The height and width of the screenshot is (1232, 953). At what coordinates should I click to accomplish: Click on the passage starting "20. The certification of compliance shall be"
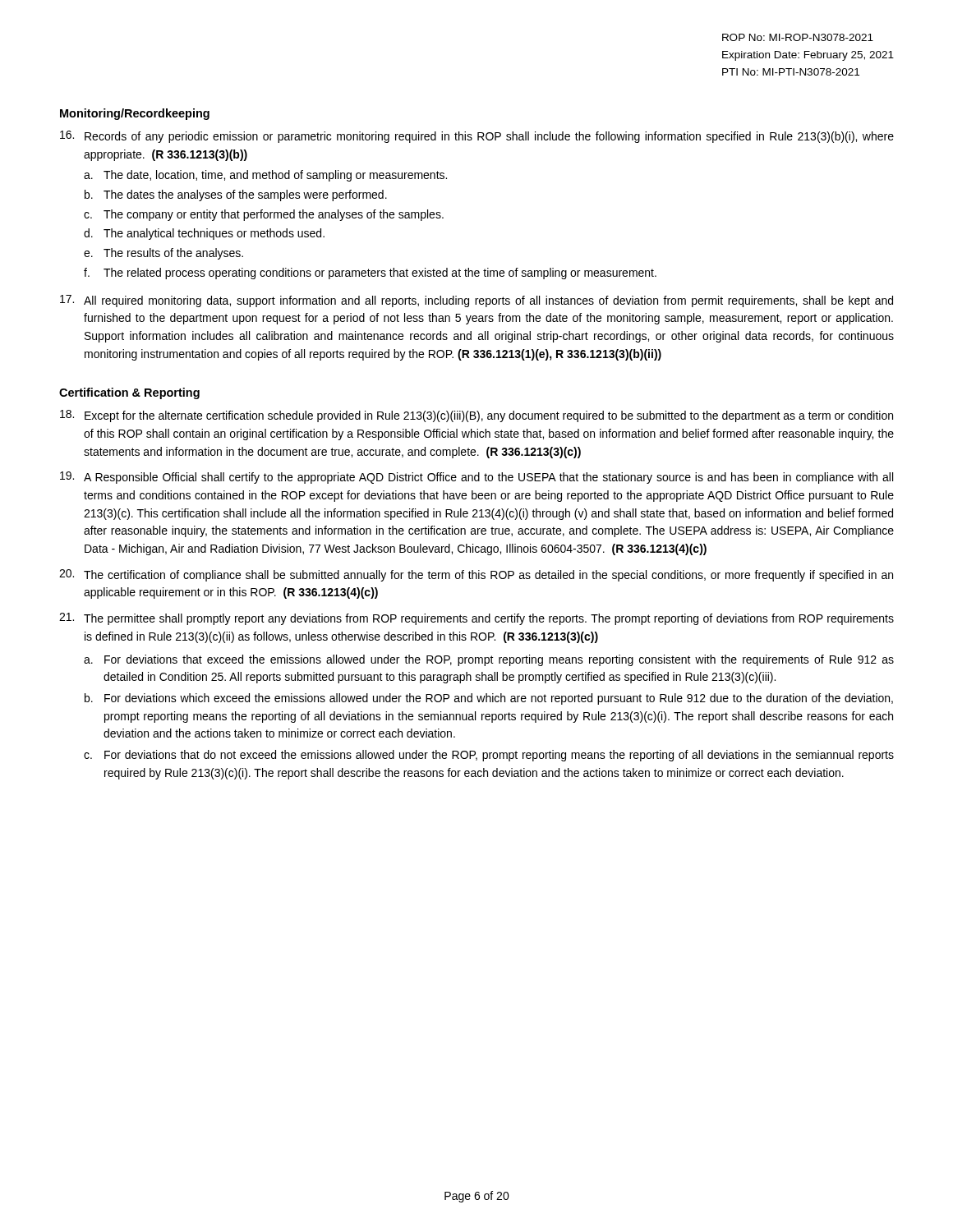[476, 584]
